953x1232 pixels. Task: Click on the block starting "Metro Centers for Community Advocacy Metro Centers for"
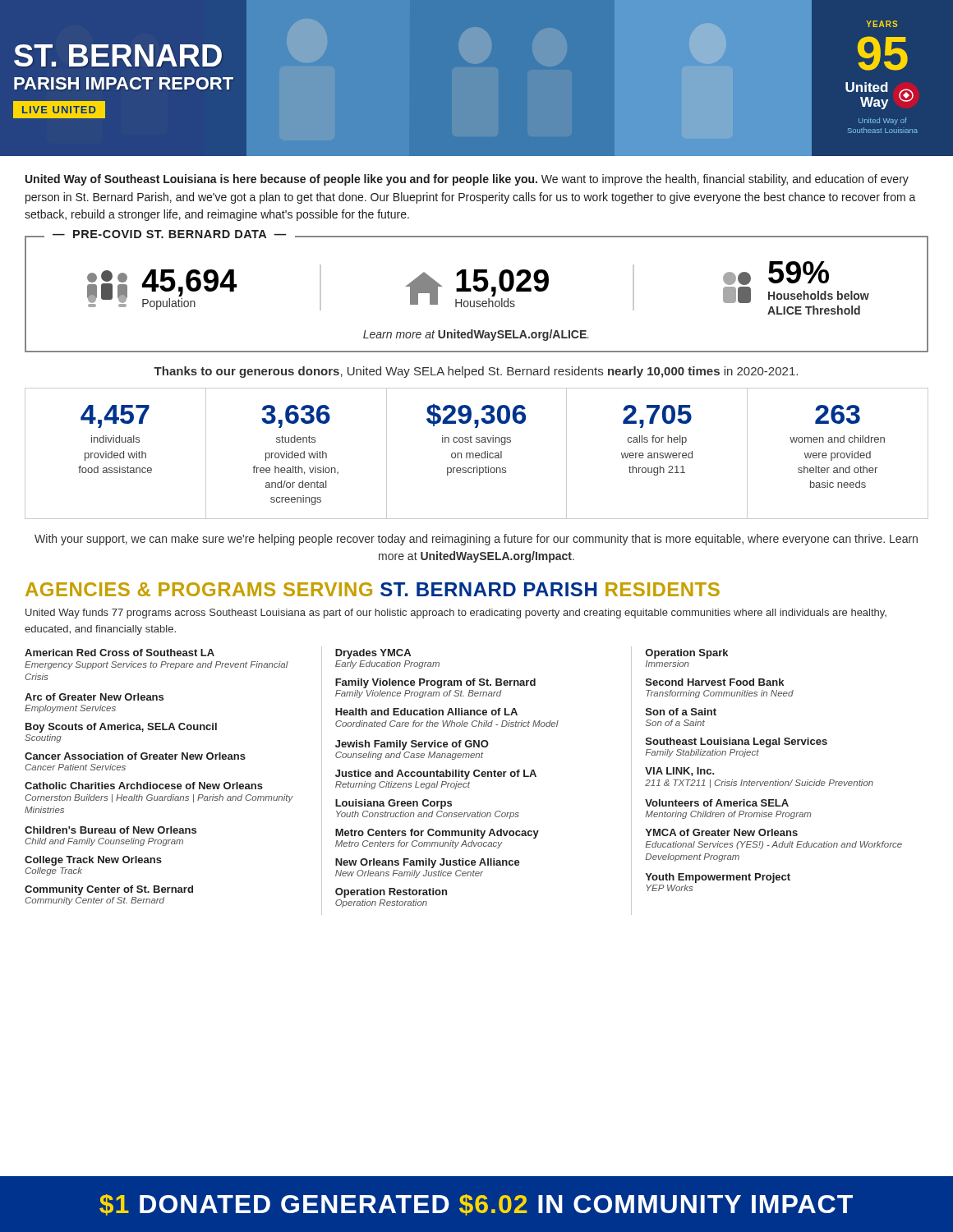coord(476,838)
